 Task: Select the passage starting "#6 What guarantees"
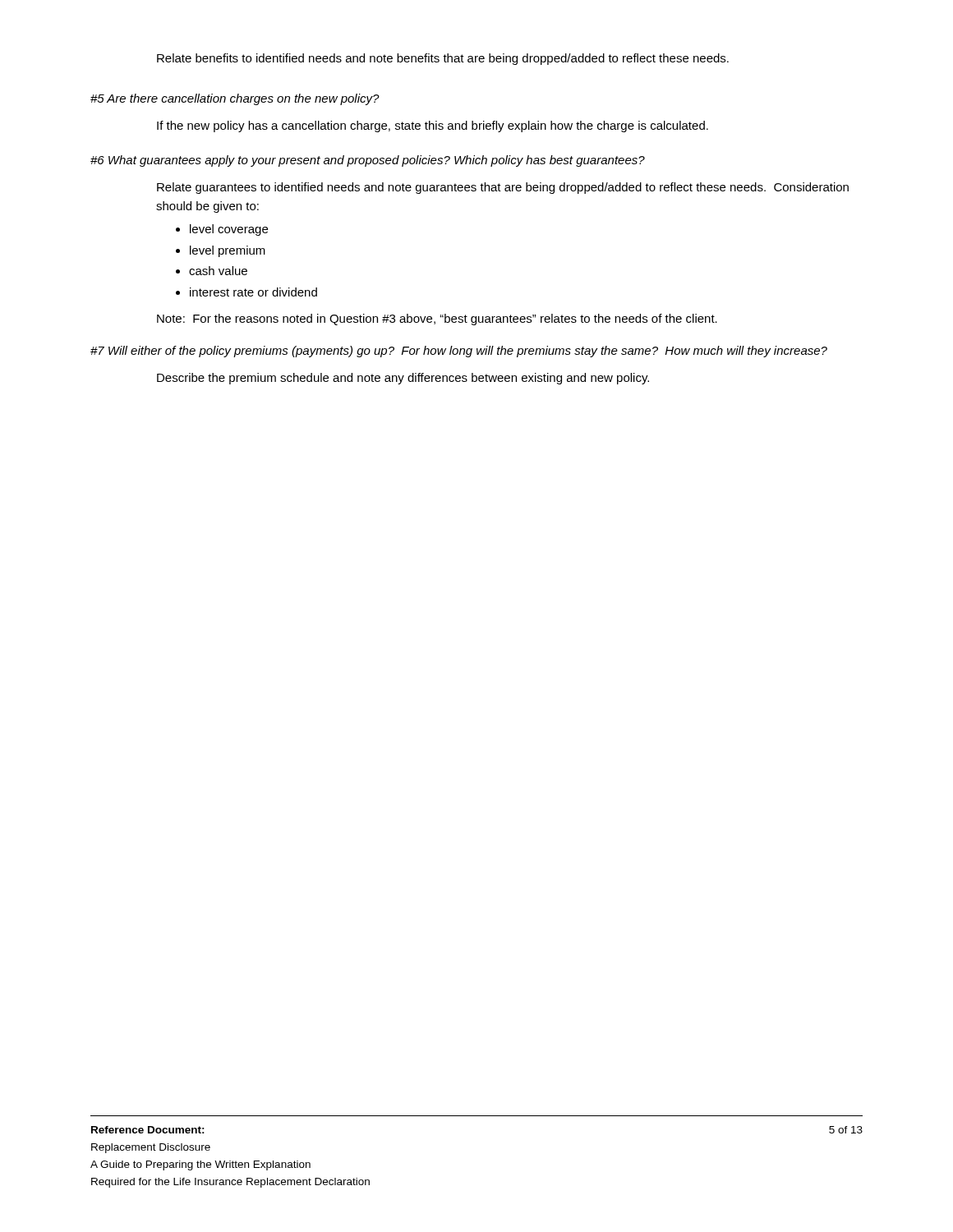coord(367,160)
